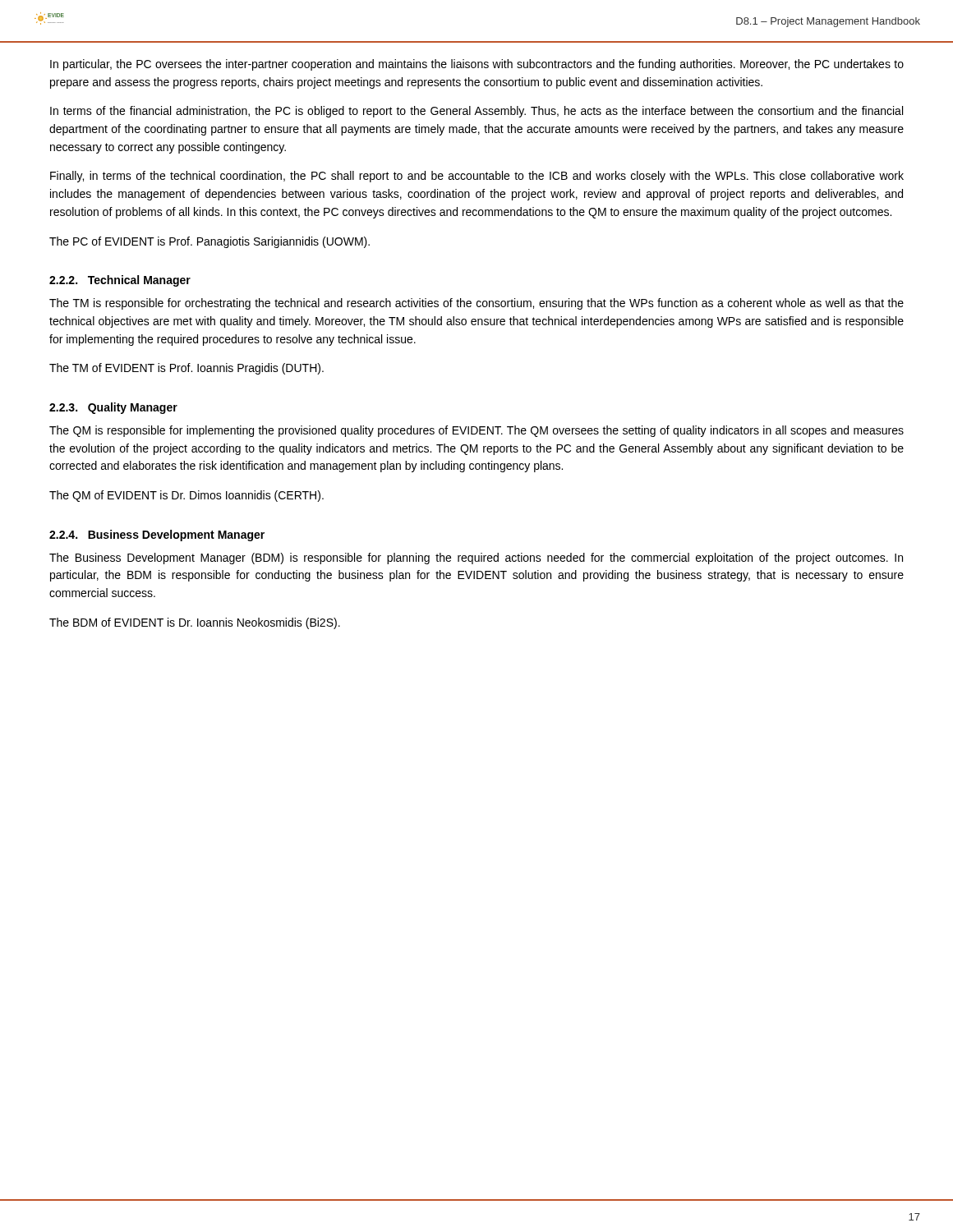Navigate to the text block starting "The QM of EVIDENT"
The width and height of the screenshot is (953, 1232).
[187, 495]
